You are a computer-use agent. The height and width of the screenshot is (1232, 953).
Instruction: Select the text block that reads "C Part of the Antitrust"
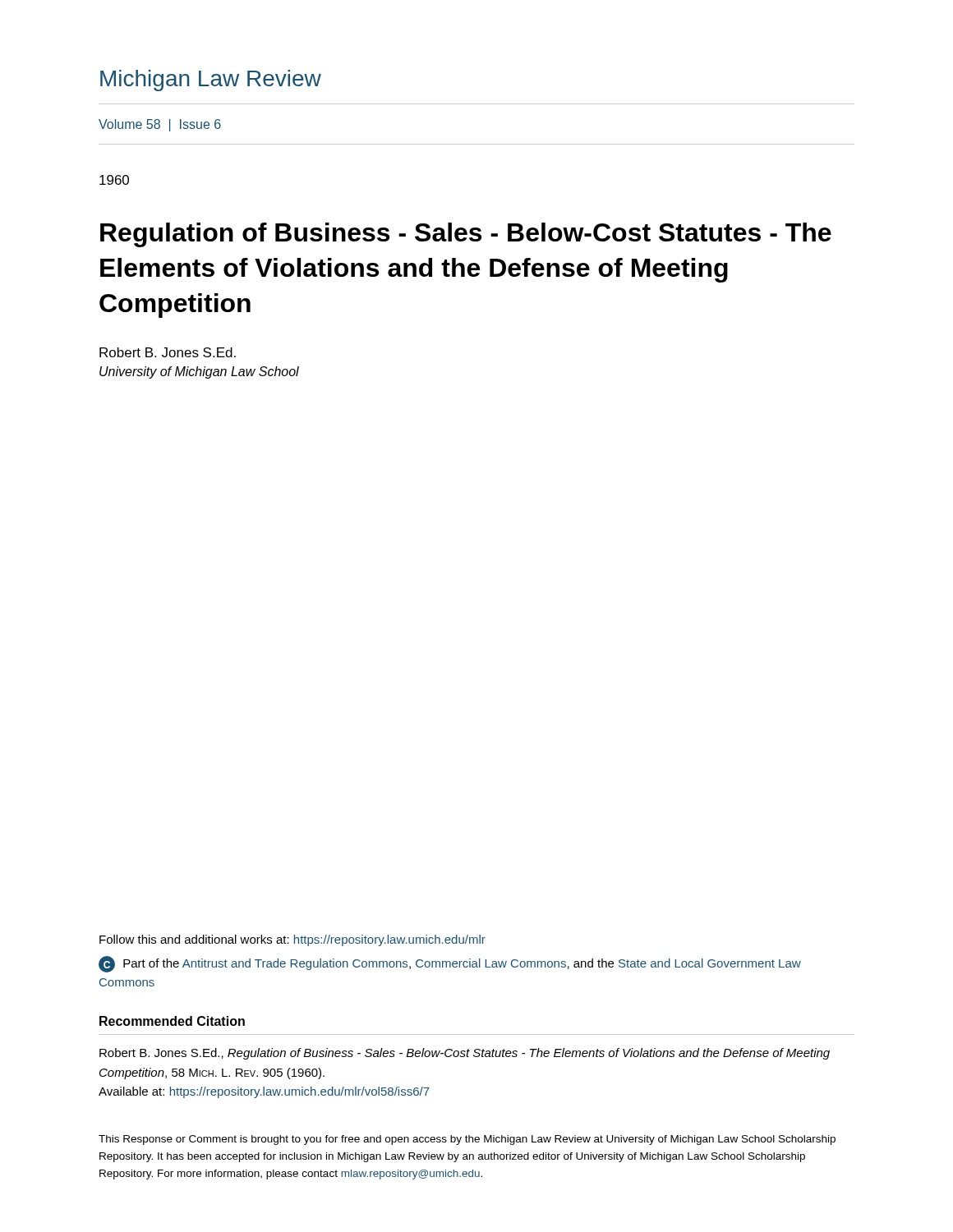pos(476,973)
